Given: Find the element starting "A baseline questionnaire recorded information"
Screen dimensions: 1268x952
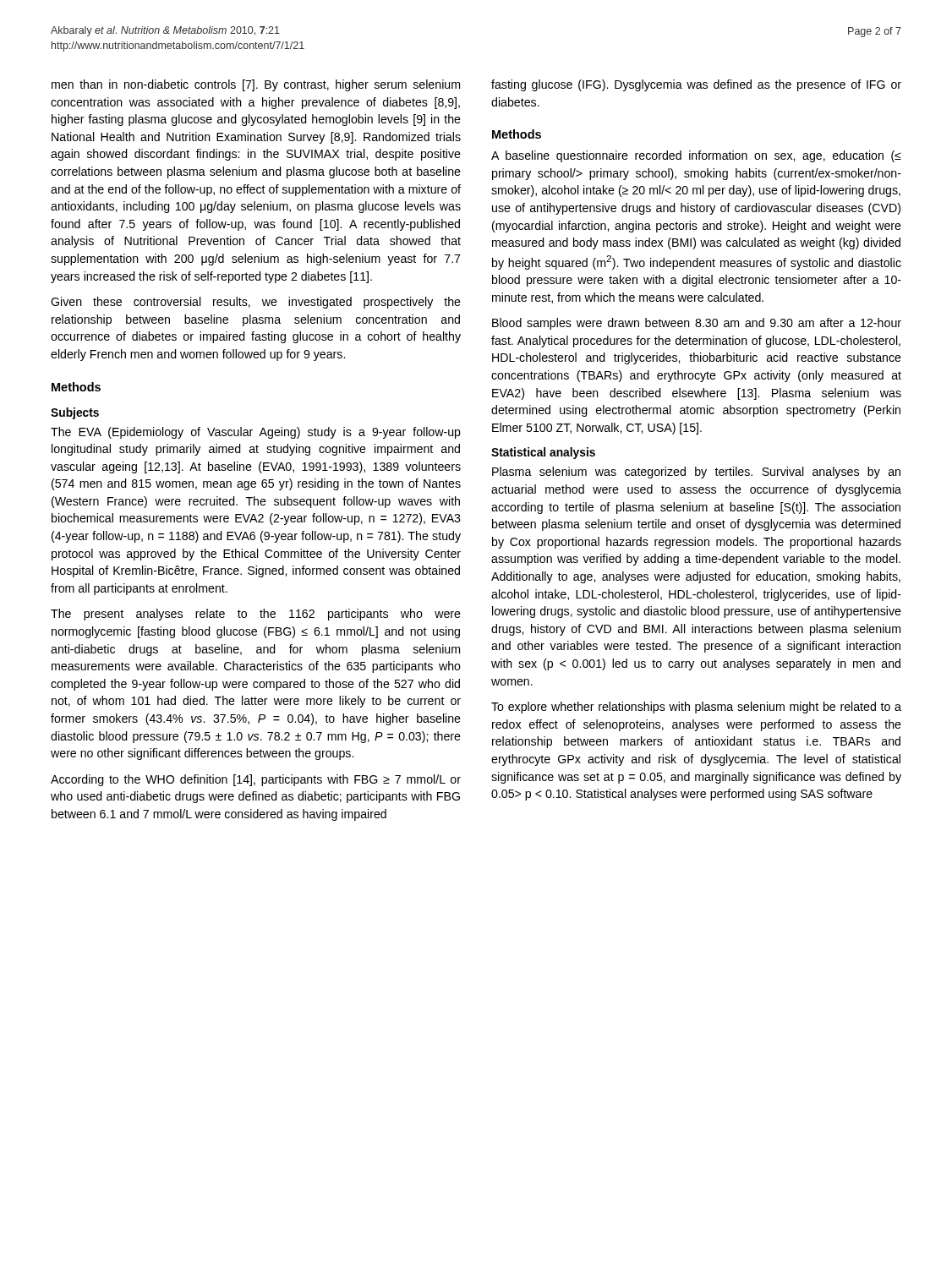Looking at the screenshot, I should (696, 227).
